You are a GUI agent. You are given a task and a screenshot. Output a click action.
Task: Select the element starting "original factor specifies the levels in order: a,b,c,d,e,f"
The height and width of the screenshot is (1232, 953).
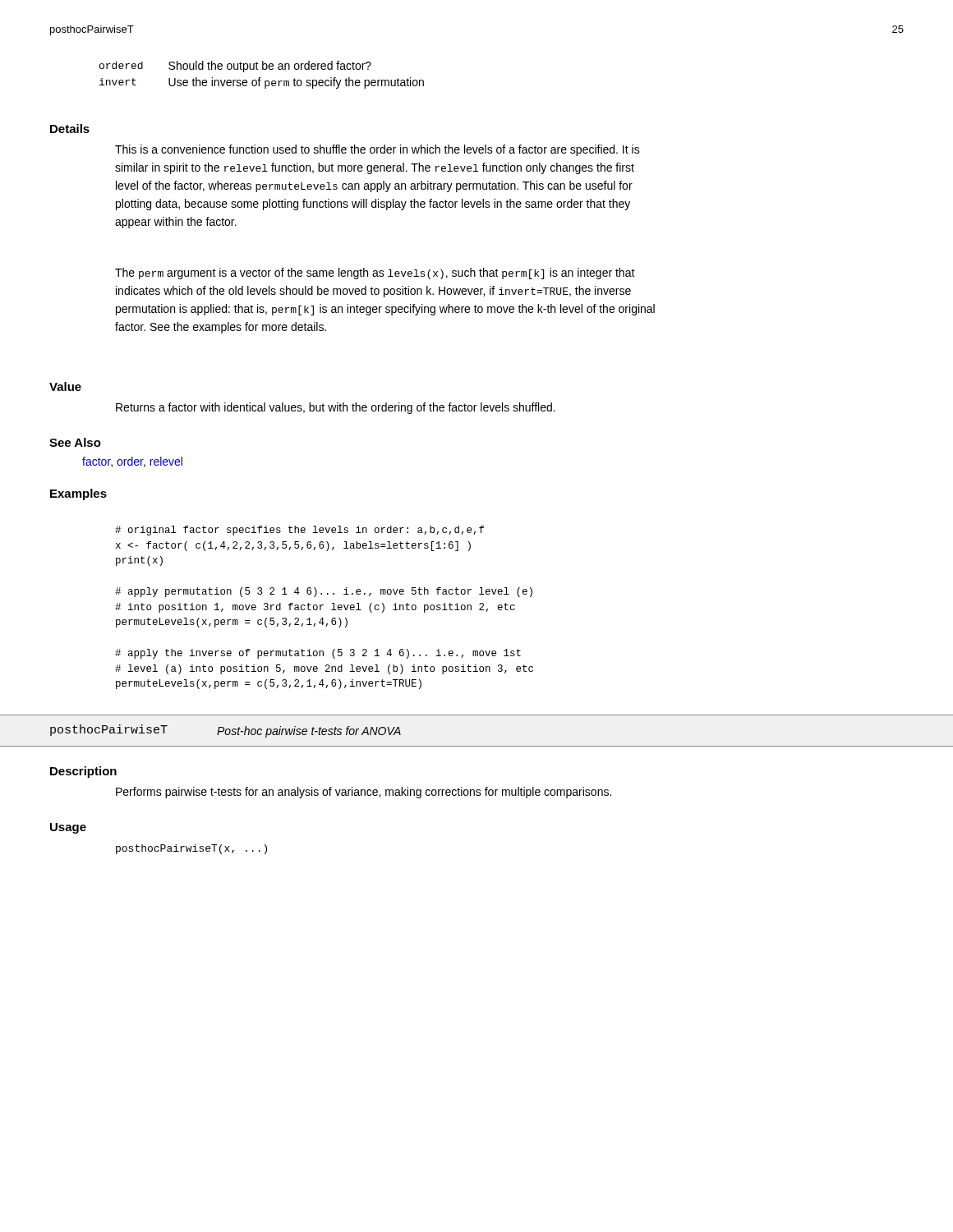pos(325,607)
